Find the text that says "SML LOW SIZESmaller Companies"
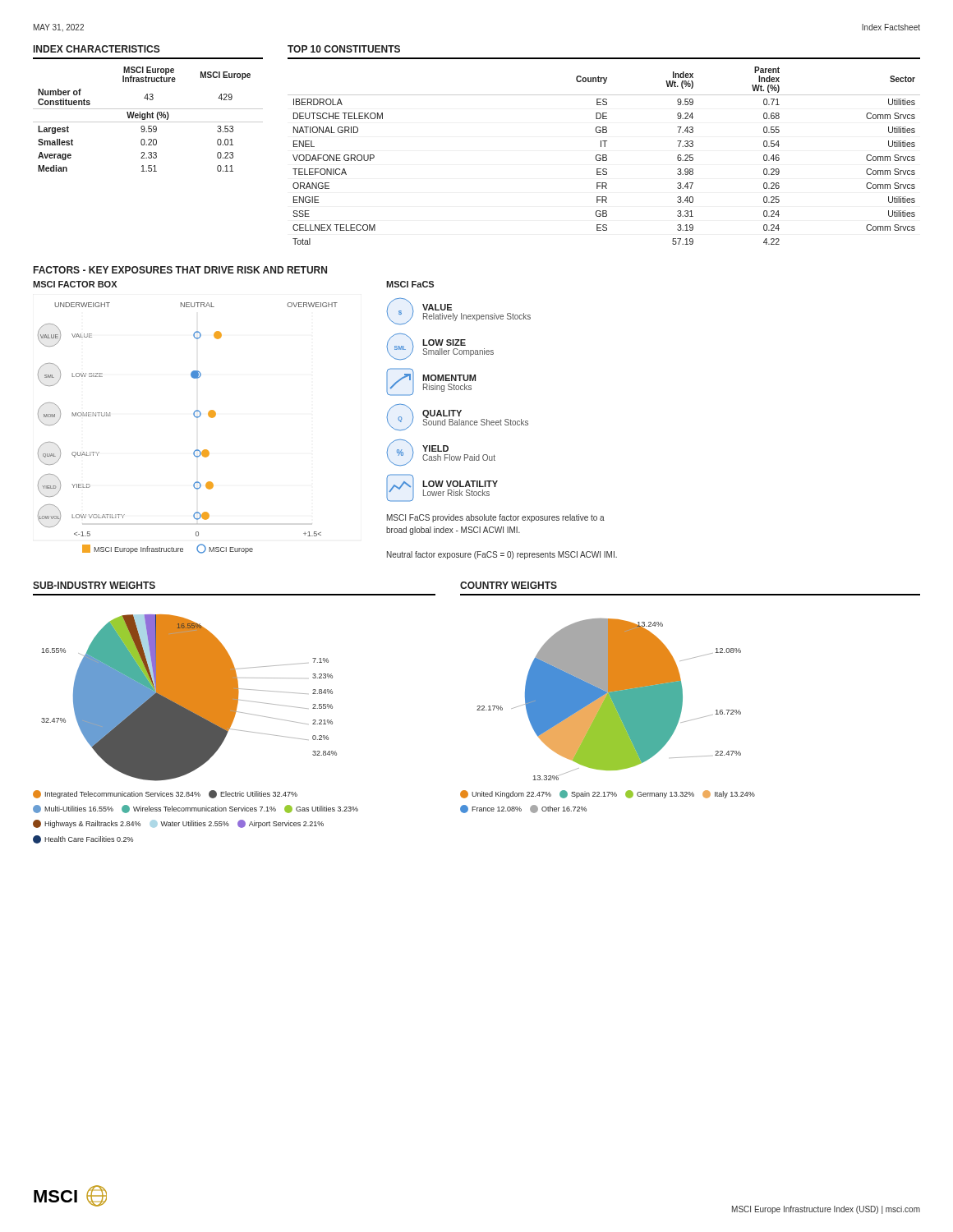The image size is (953, 1232). pos(440,347)
